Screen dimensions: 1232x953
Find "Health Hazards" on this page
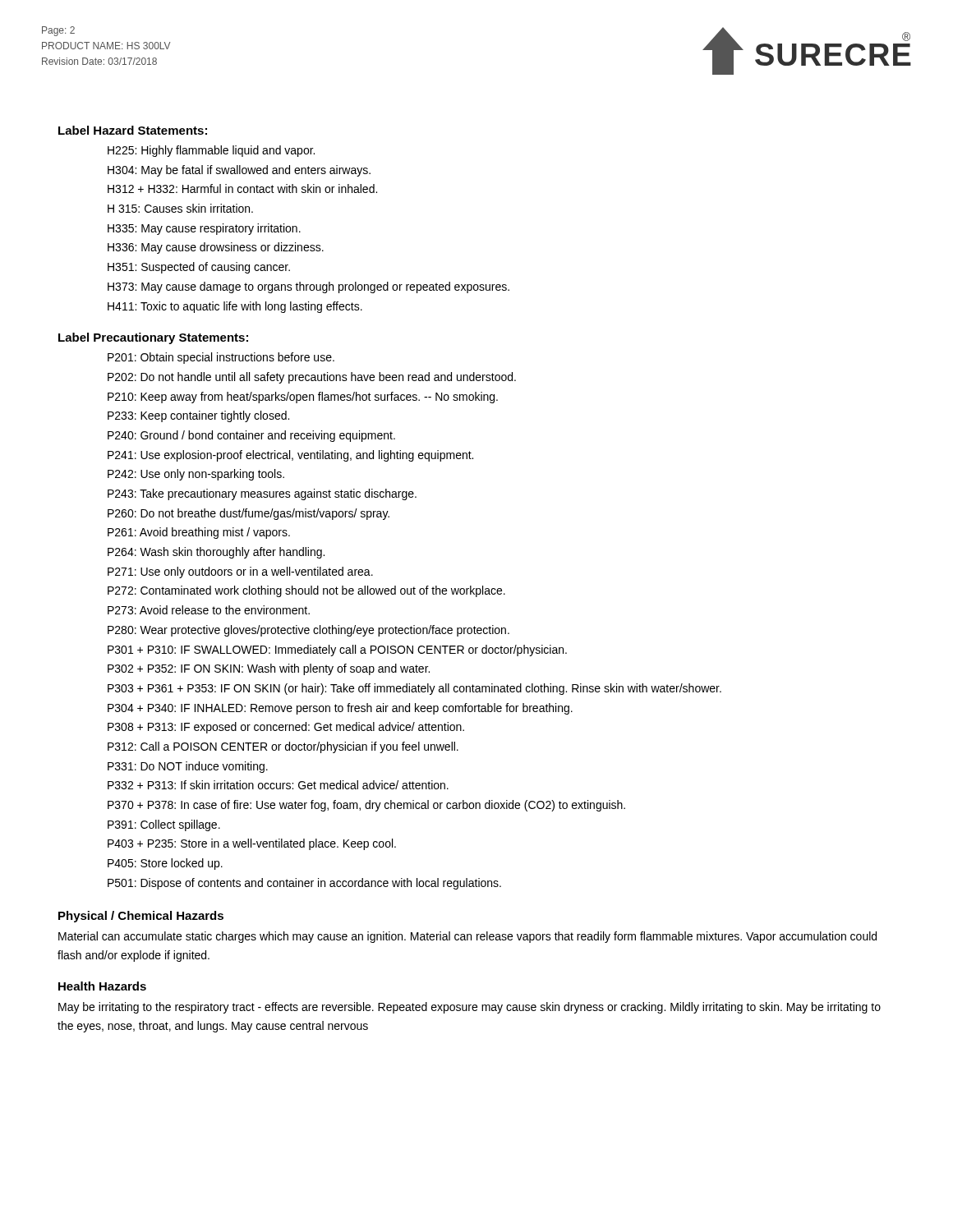coord(102,986)
